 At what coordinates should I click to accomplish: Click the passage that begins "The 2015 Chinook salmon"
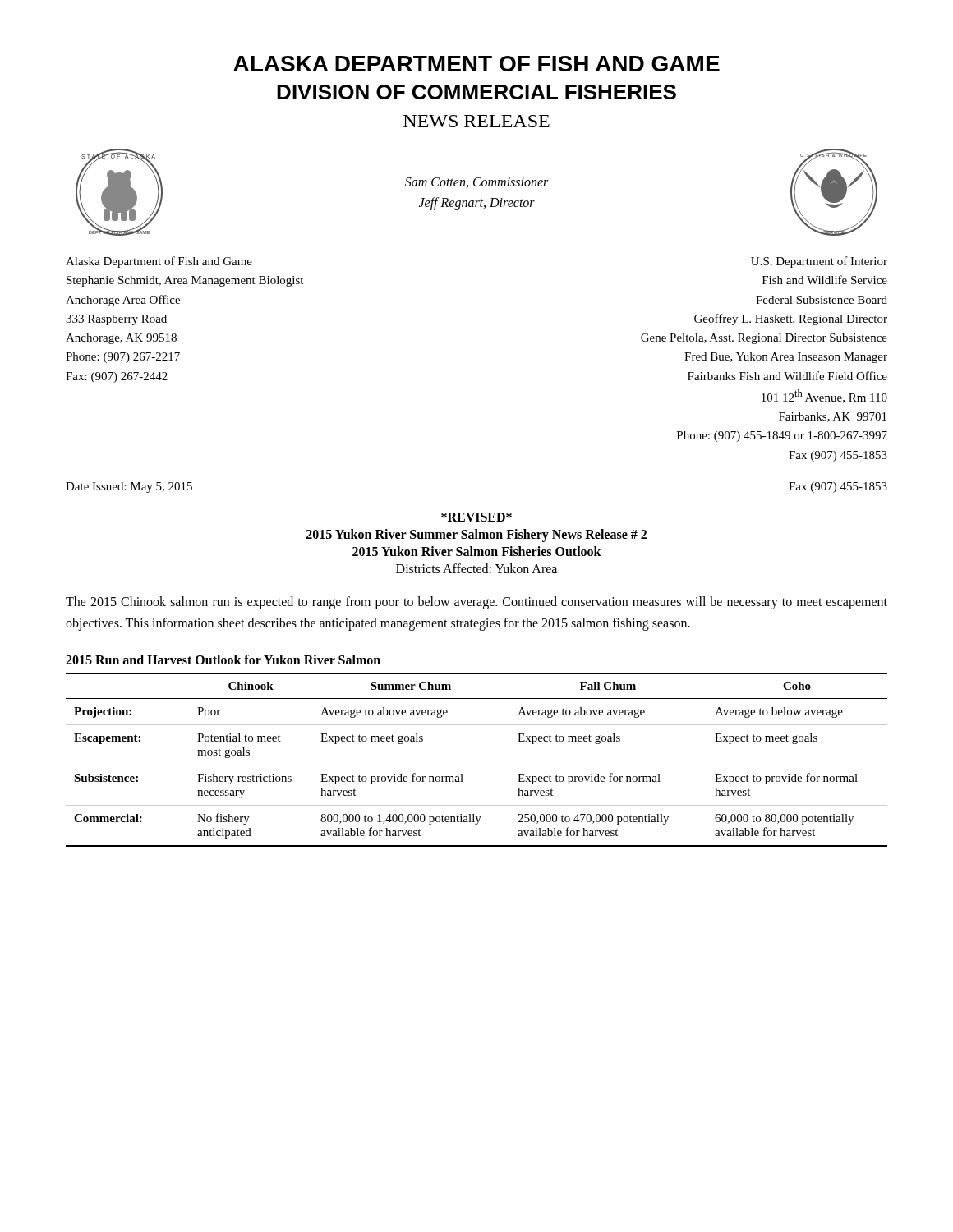pyautogui.click(x=476, y=612)
